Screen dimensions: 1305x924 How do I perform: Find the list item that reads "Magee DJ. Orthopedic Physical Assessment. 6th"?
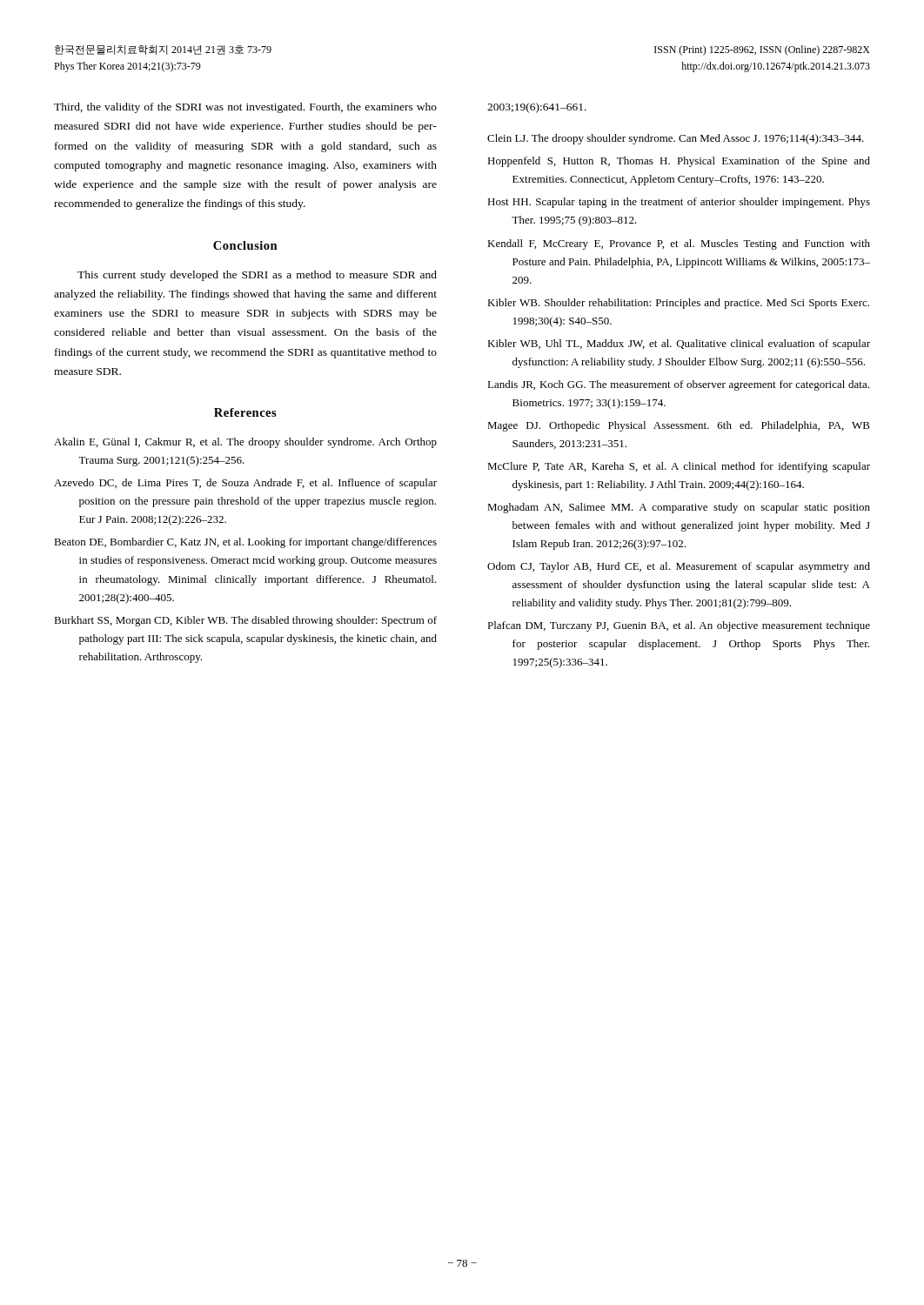click(679, 434)
